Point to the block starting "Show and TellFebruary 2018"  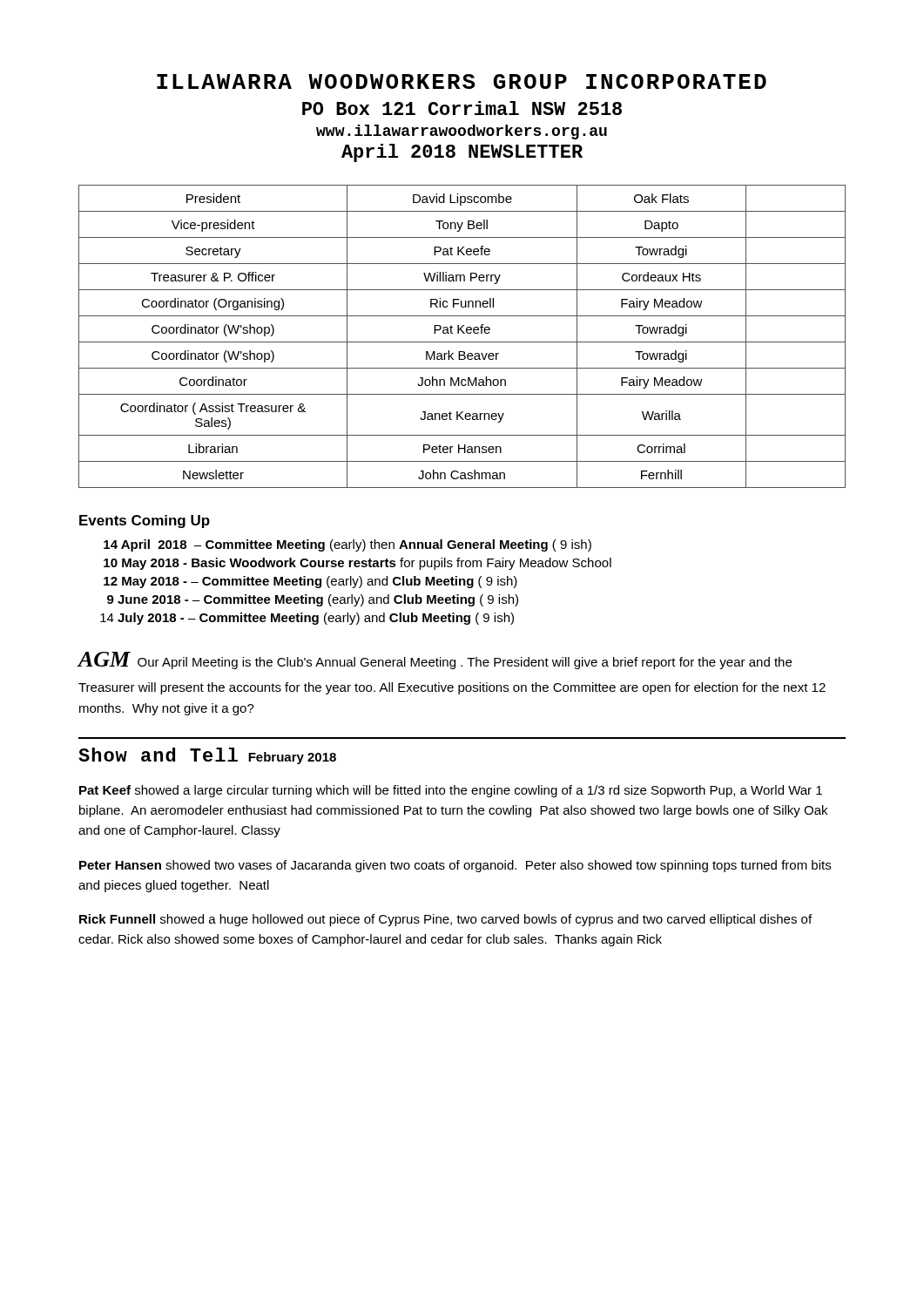click(207, 757)
